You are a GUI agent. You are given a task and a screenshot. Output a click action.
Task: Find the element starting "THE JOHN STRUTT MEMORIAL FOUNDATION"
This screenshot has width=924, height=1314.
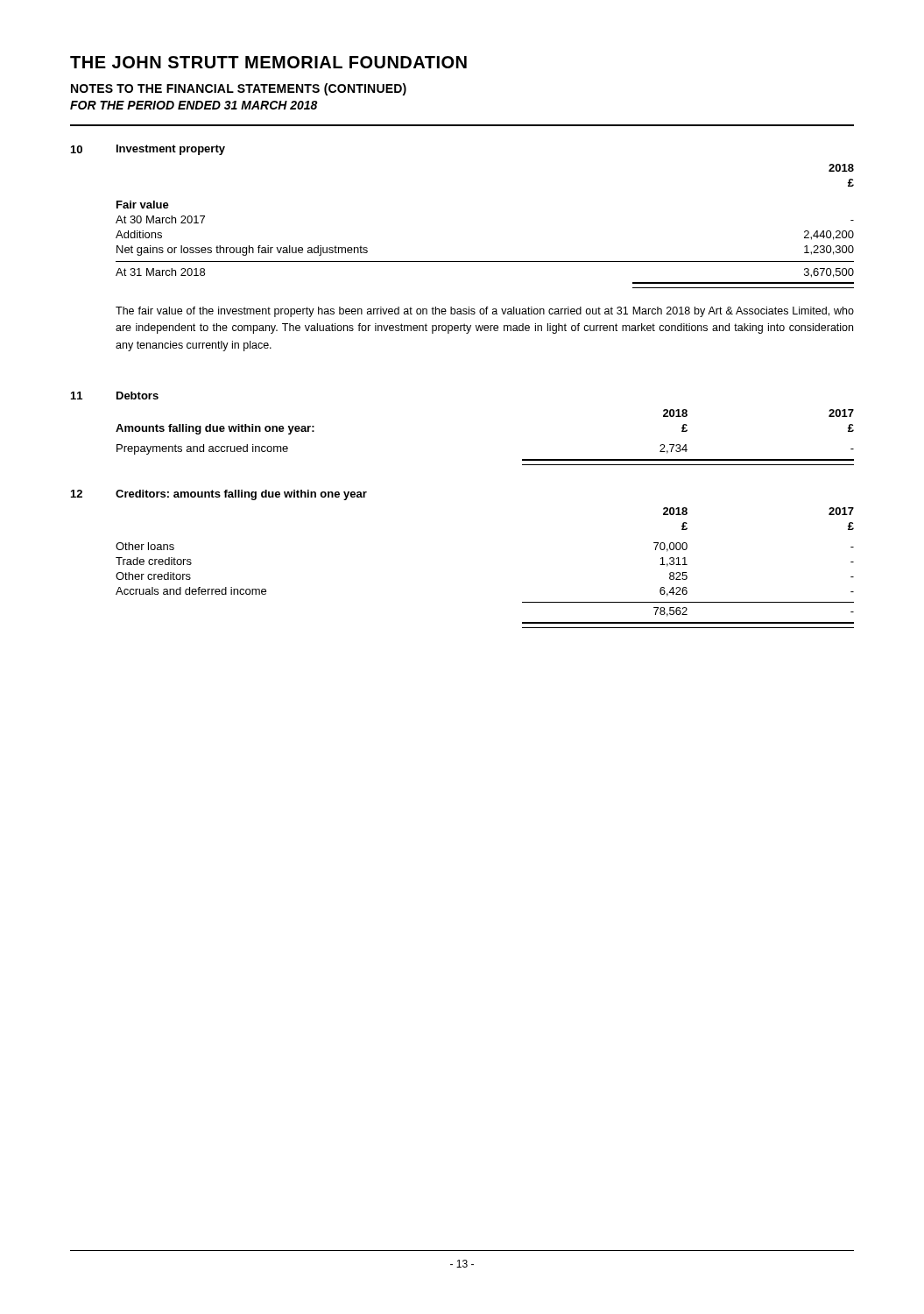269,62
